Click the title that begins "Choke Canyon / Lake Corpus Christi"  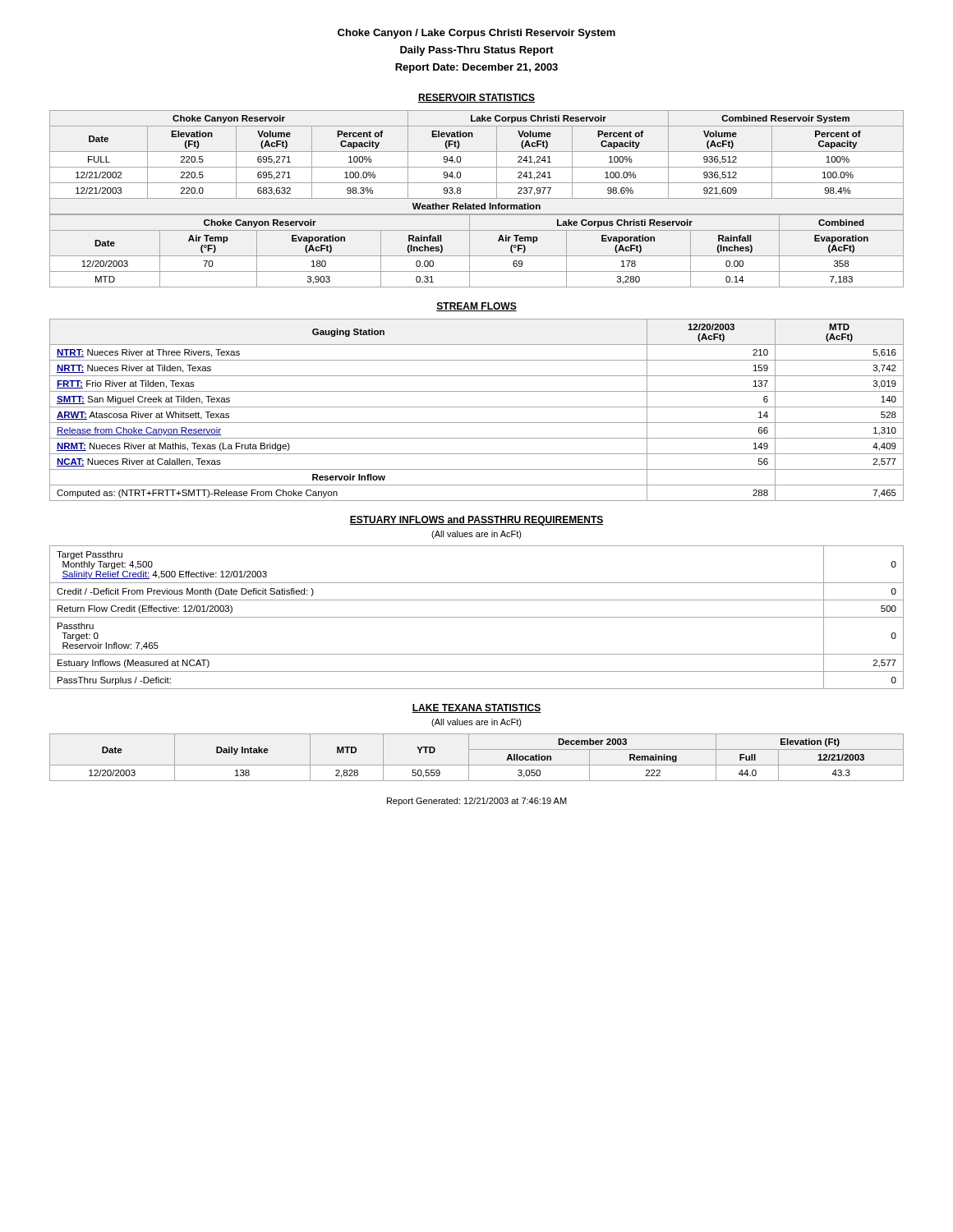[x=476, y=50]
